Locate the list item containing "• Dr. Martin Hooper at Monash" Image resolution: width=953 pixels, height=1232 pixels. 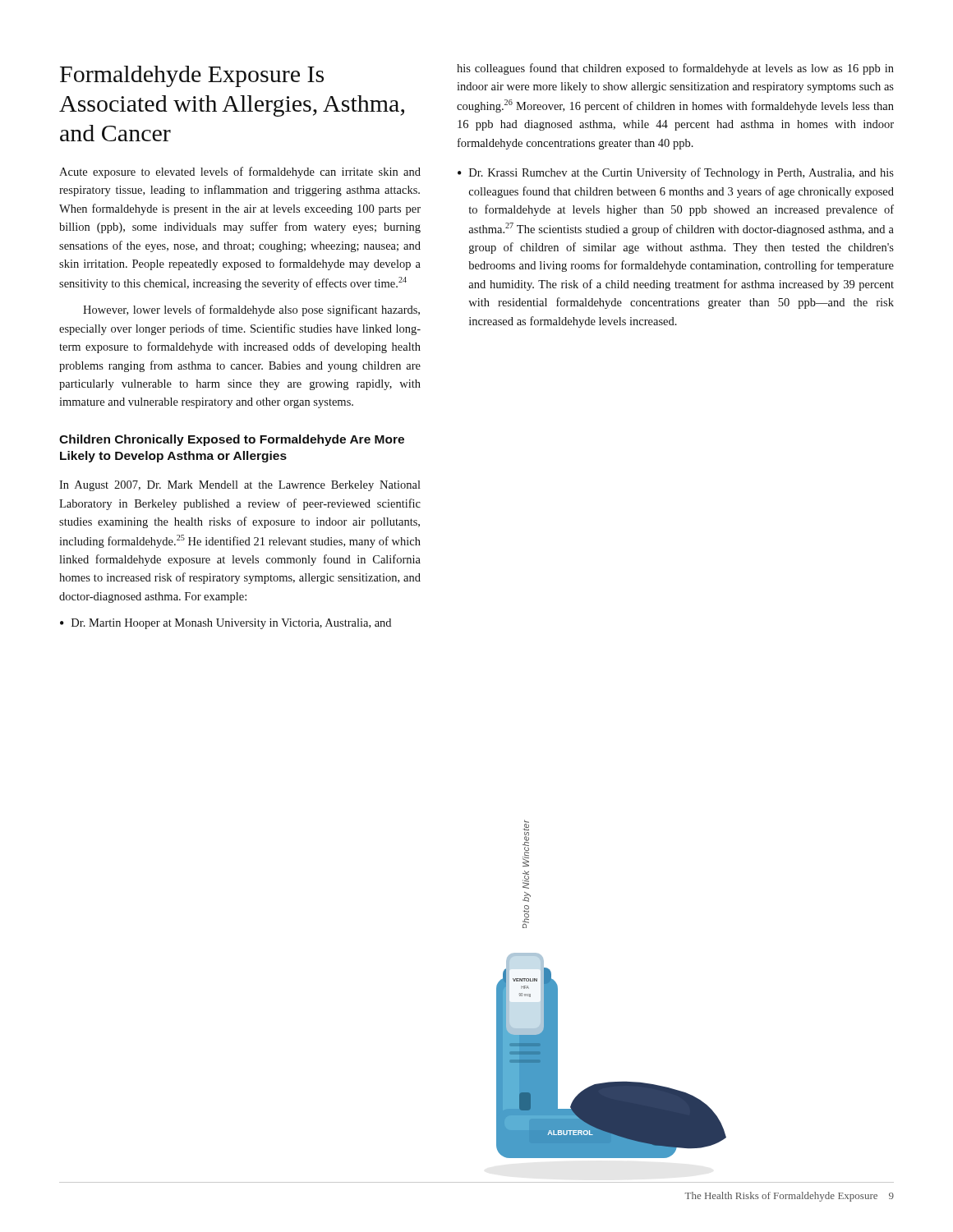(x=240, y=624)
